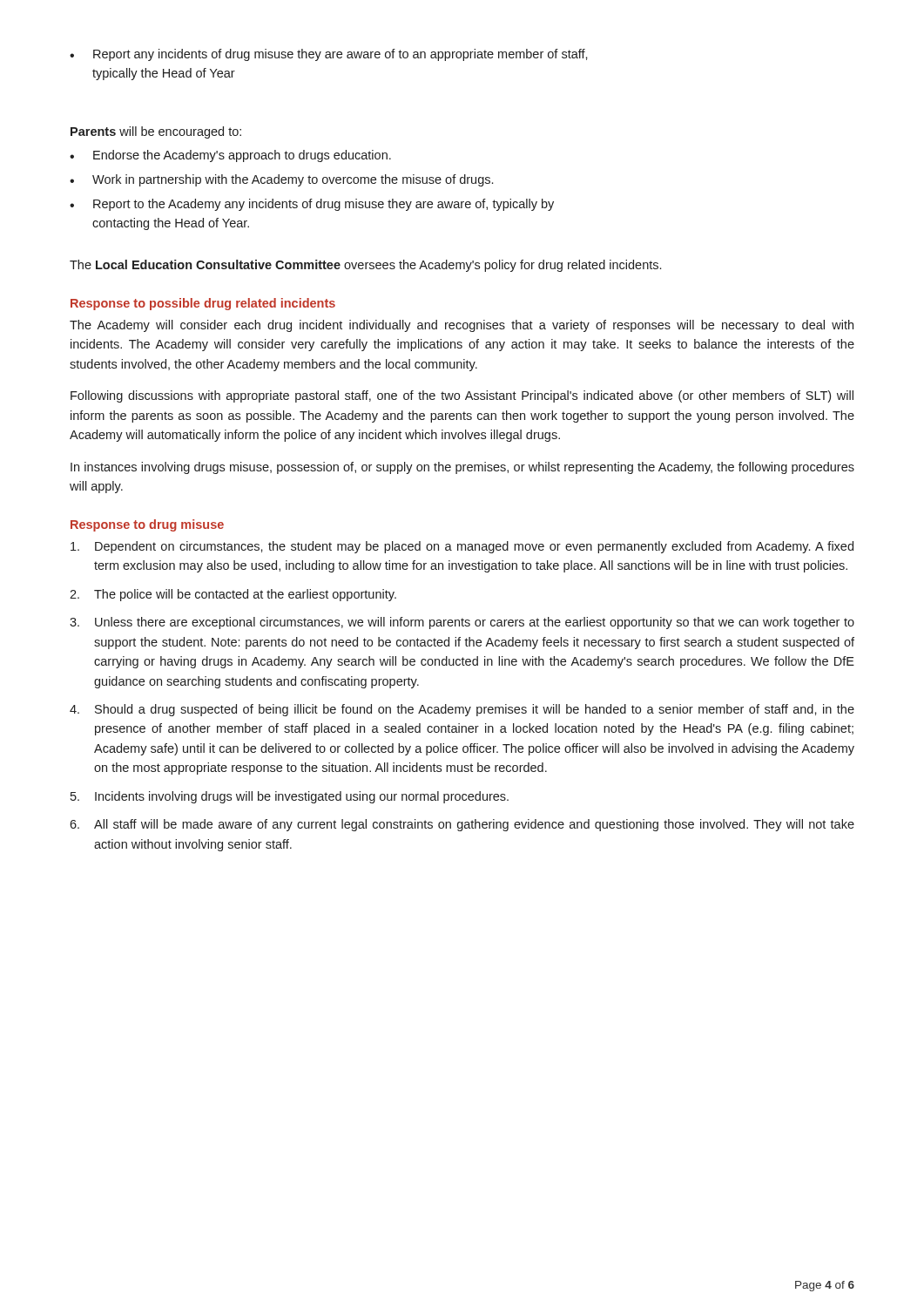Viewport: 924px width, 1307px height.
Task: Select the text block starting "4. Should a drug suspected of being illicit"
Action: tap(462, 739)
